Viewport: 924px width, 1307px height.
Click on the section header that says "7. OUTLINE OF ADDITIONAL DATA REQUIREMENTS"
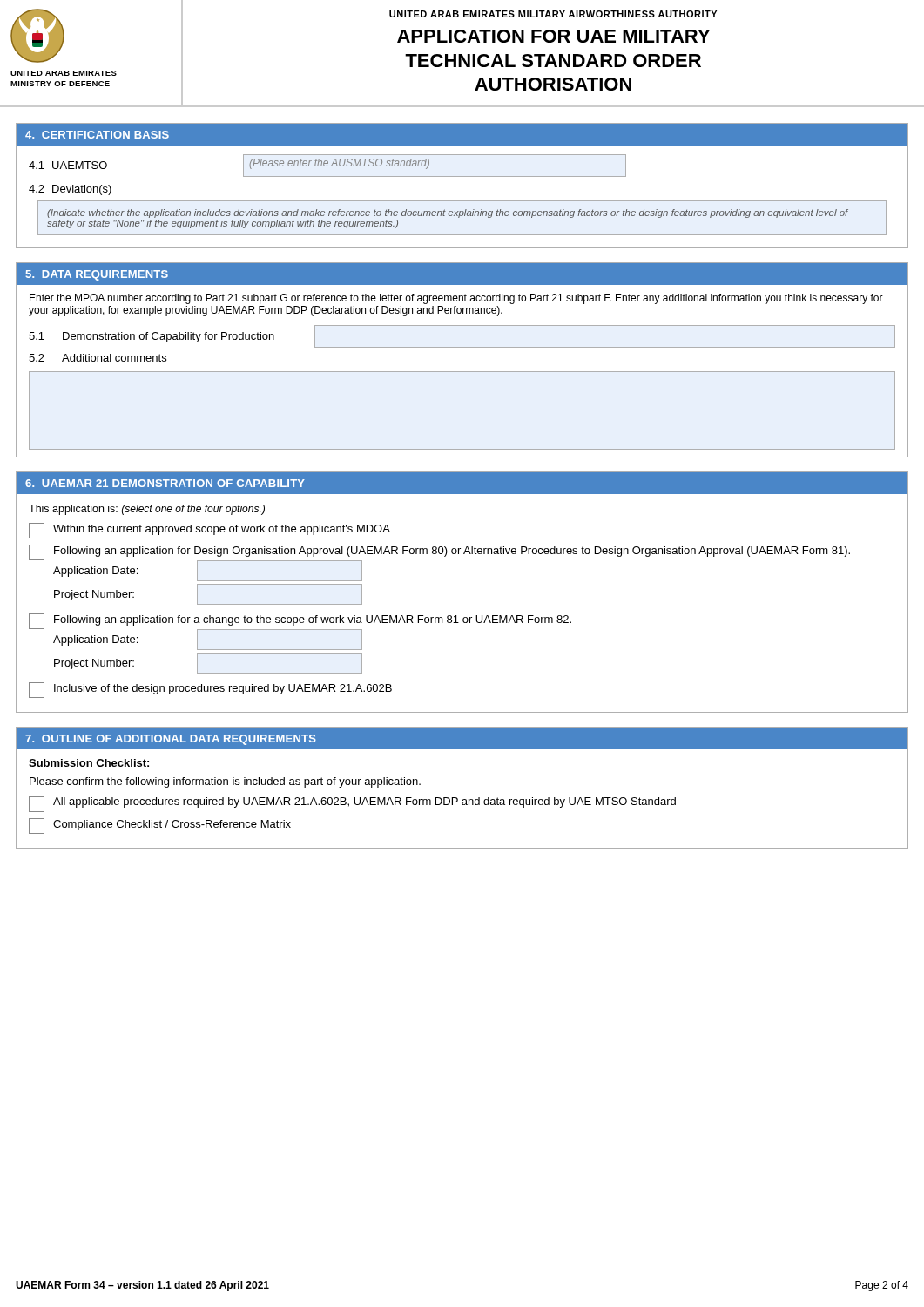[171, 738]
